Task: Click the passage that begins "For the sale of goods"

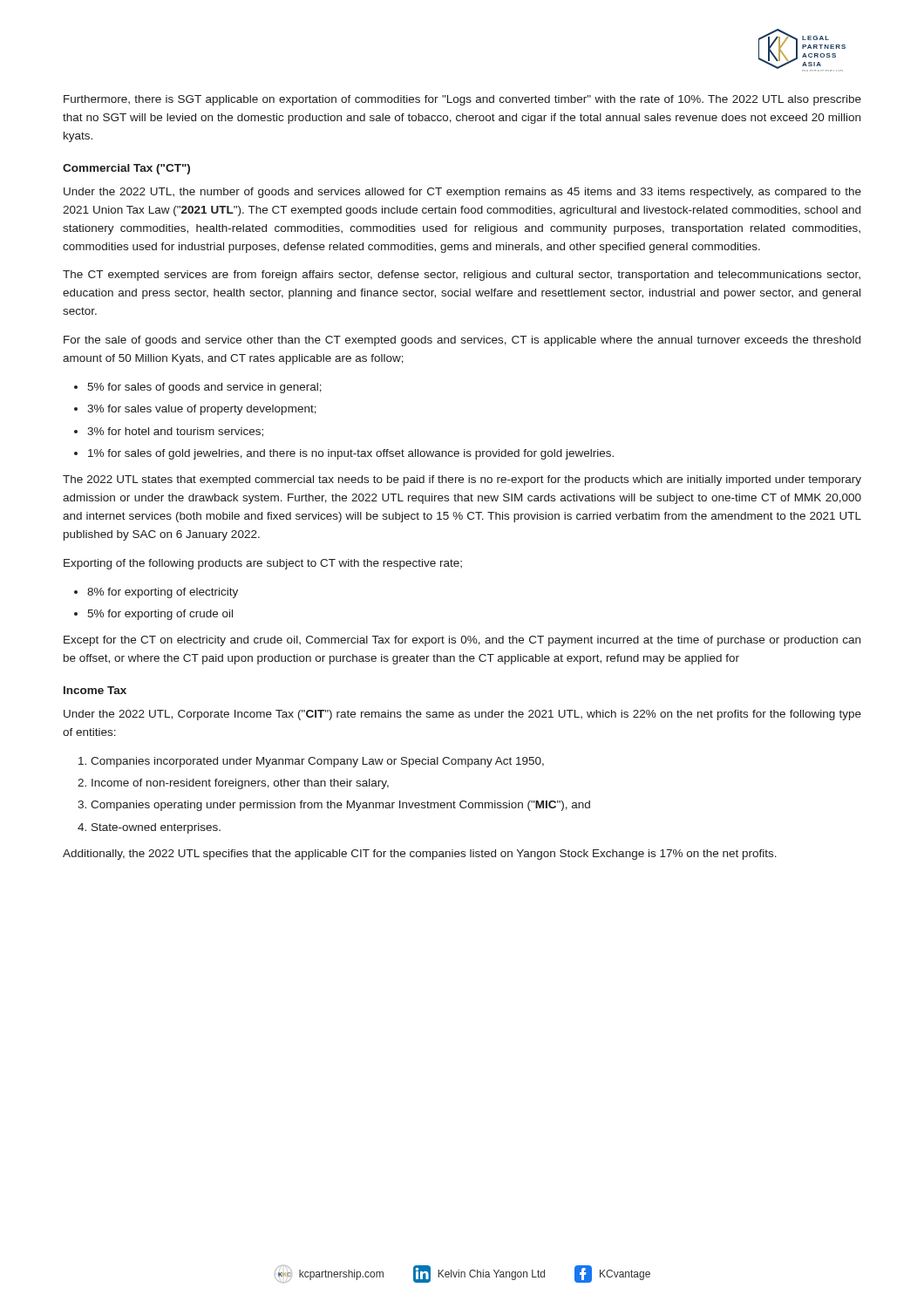Action: click(462, 350)
